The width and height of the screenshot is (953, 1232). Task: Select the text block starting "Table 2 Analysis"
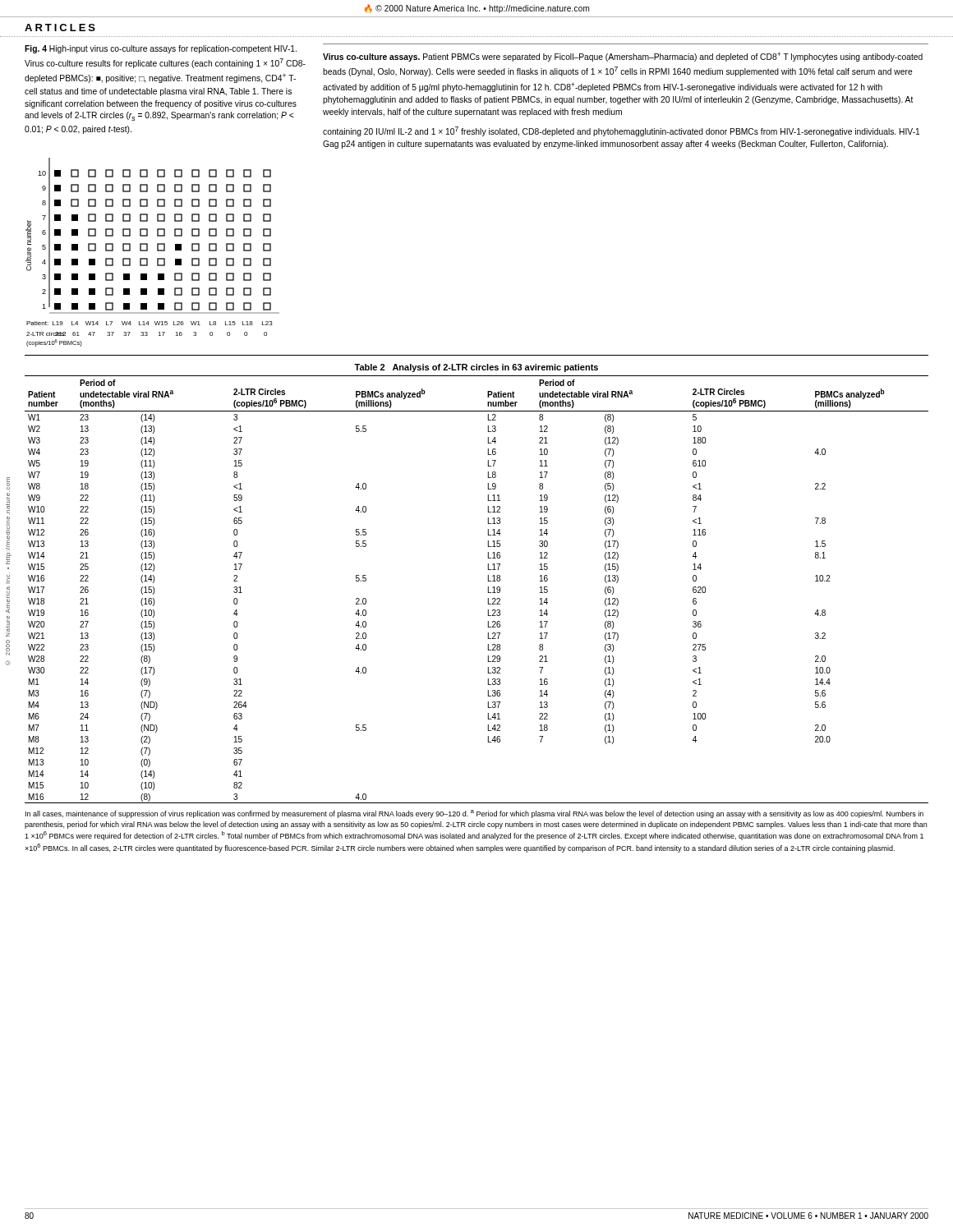(476, 367)
